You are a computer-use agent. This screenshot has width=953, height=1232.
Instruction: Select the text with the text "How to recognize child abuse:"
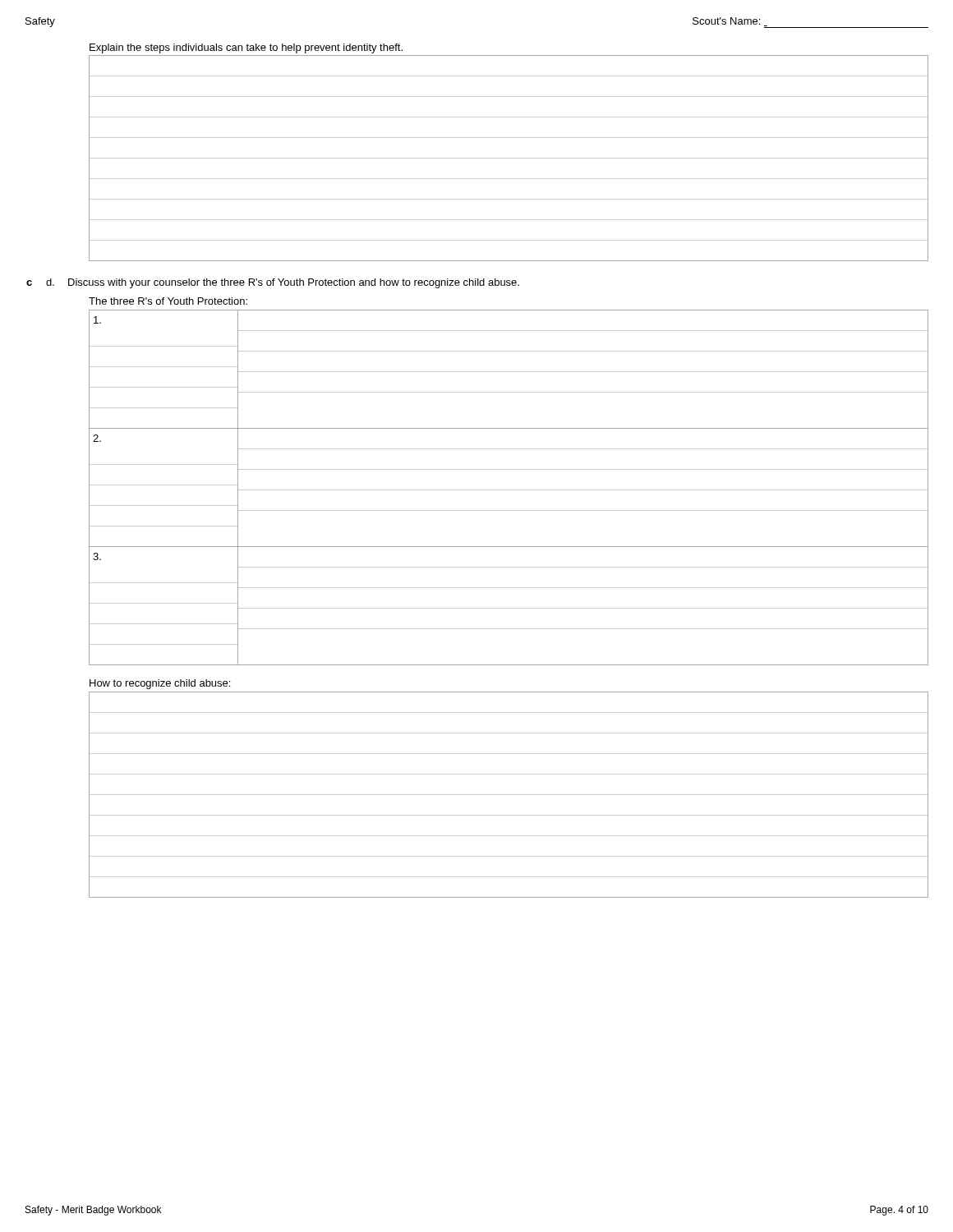point(160,683)
